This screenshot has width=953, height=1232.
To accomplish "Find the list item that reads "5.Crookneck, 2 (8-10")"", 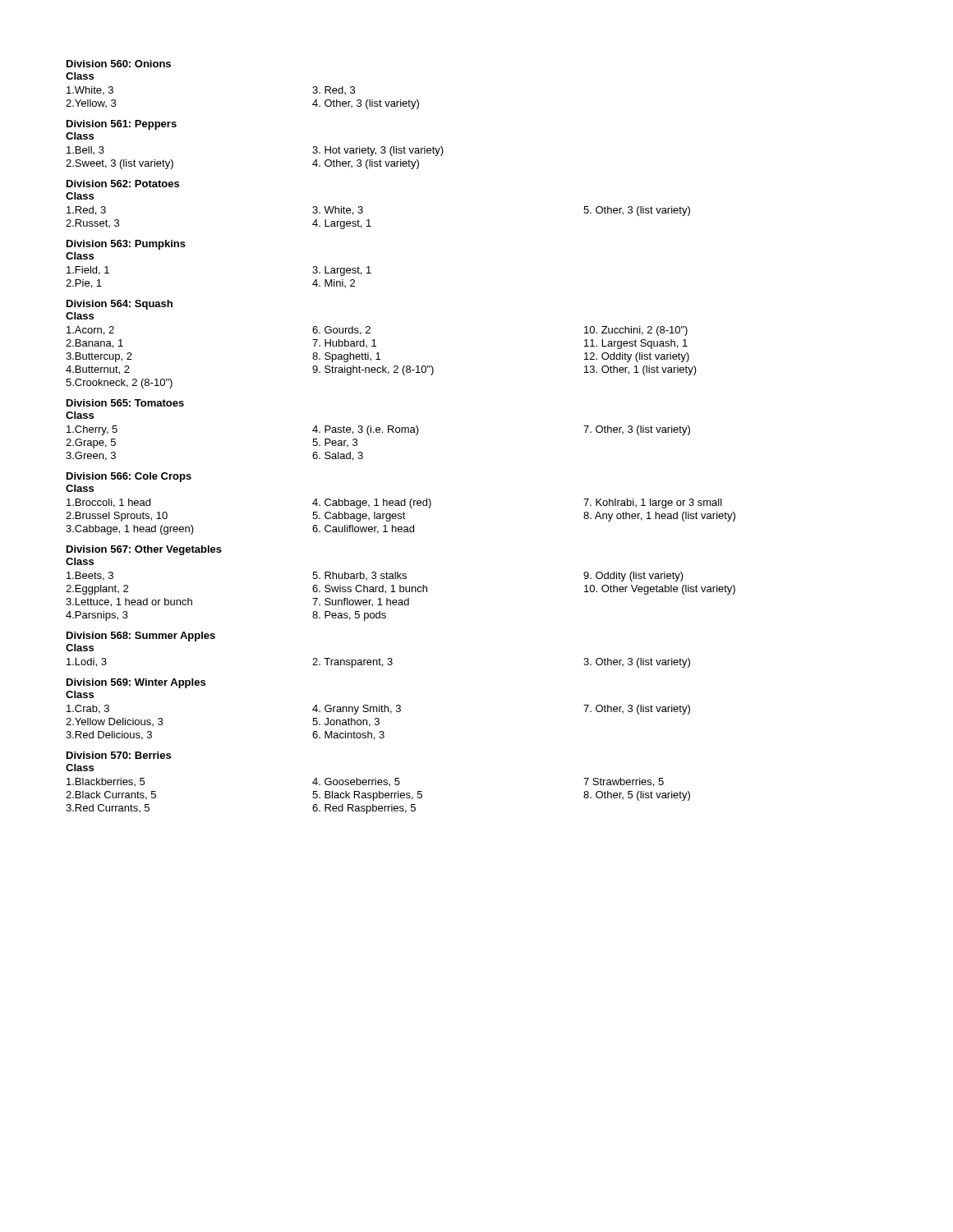I will tap(119, 384).
